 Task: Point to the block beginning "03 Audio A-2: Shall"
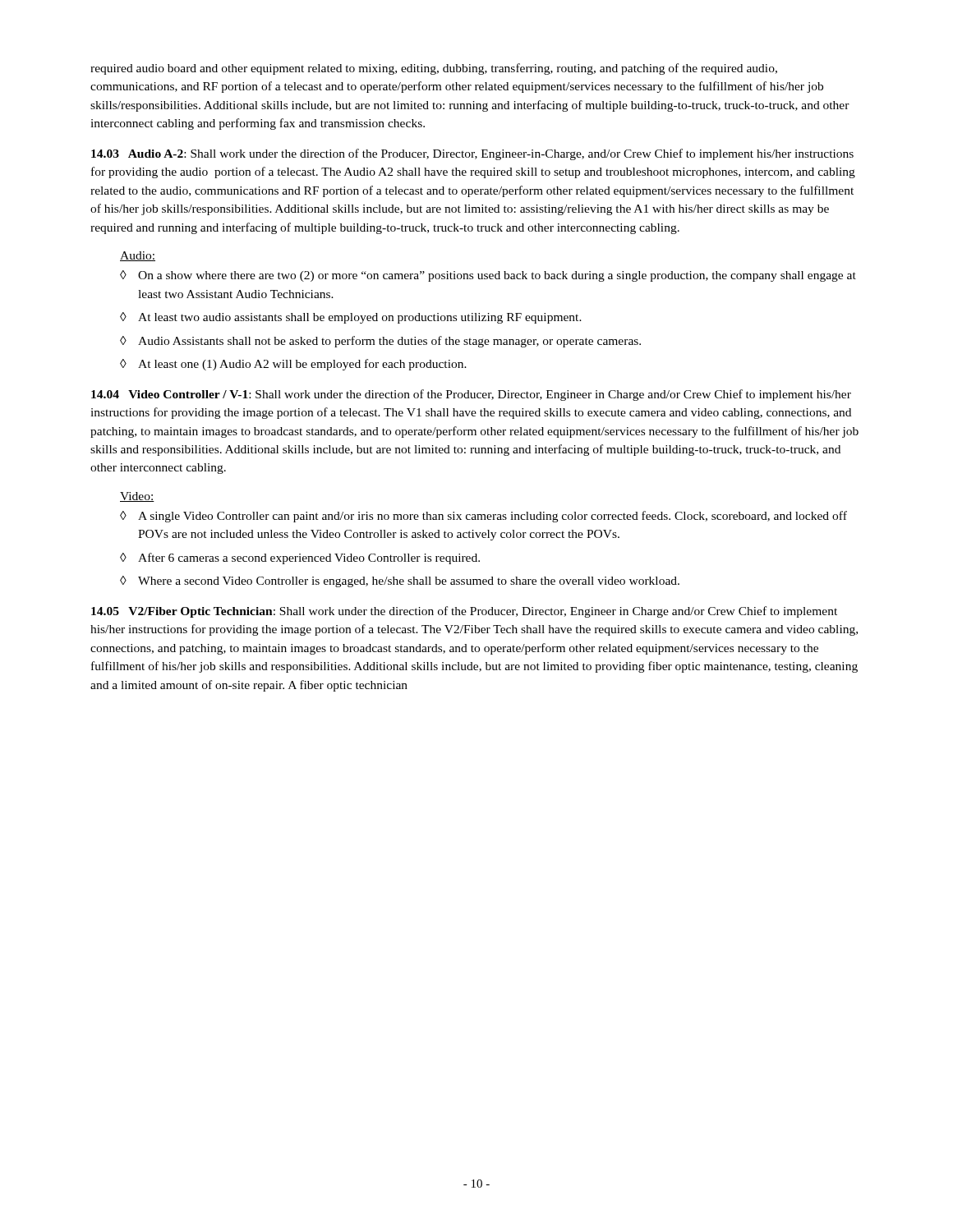point(473,190)
